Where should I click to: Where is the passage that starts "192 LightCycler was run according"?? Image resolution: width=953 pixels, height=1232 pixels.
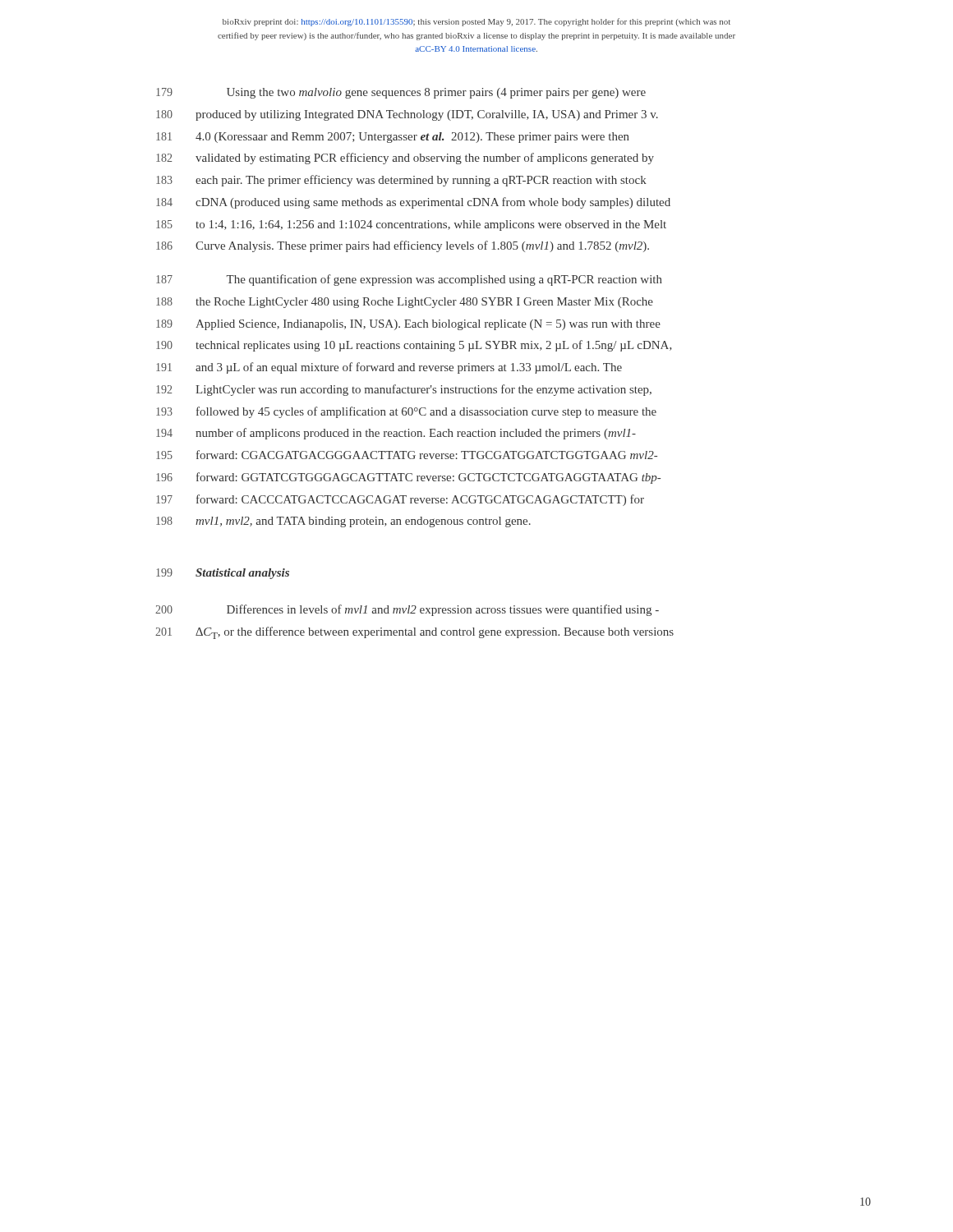499,389
